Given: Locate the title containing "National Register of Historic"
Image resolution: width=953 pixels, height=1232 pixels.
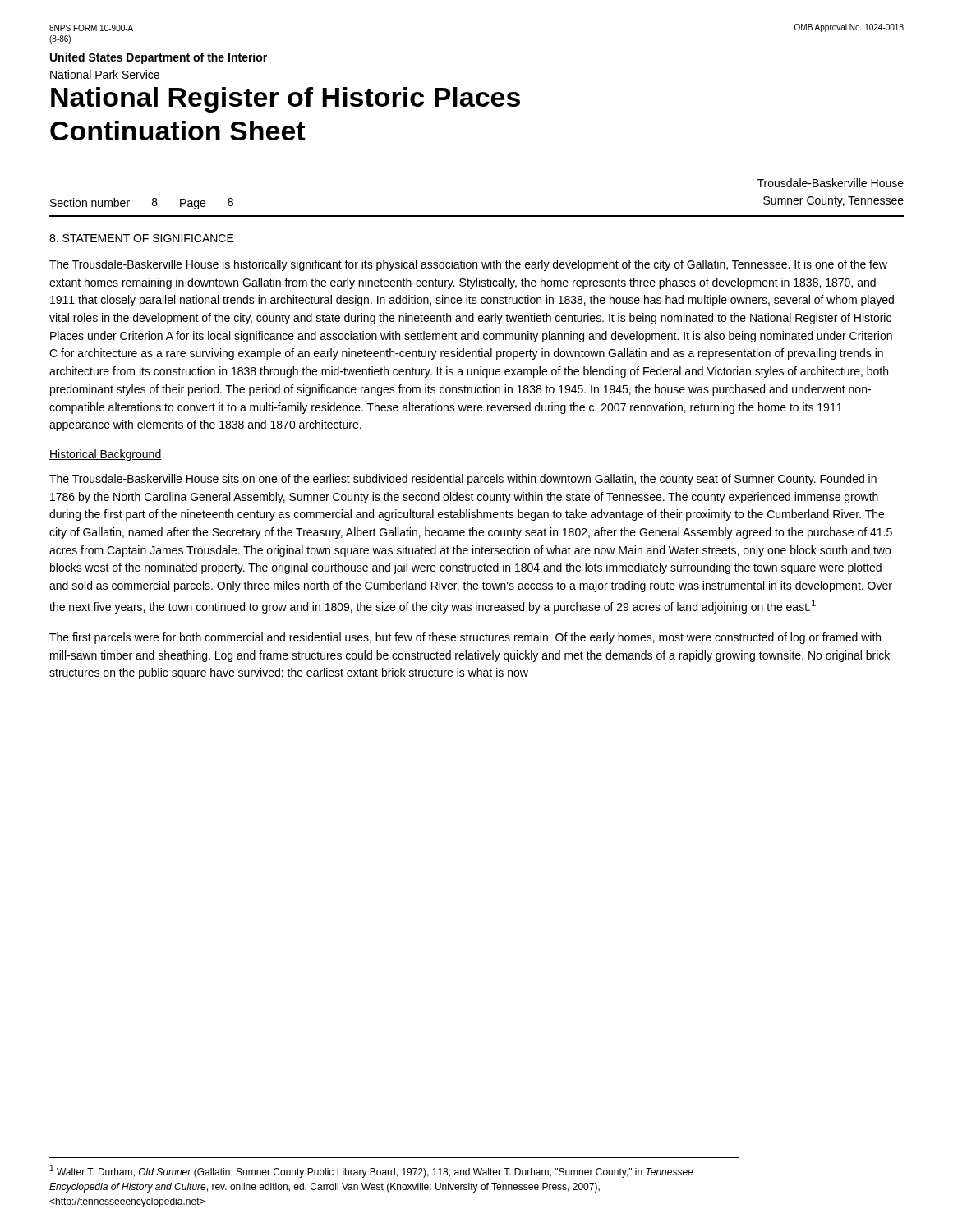Looking at the screenshot, I should tap(476, 114).
